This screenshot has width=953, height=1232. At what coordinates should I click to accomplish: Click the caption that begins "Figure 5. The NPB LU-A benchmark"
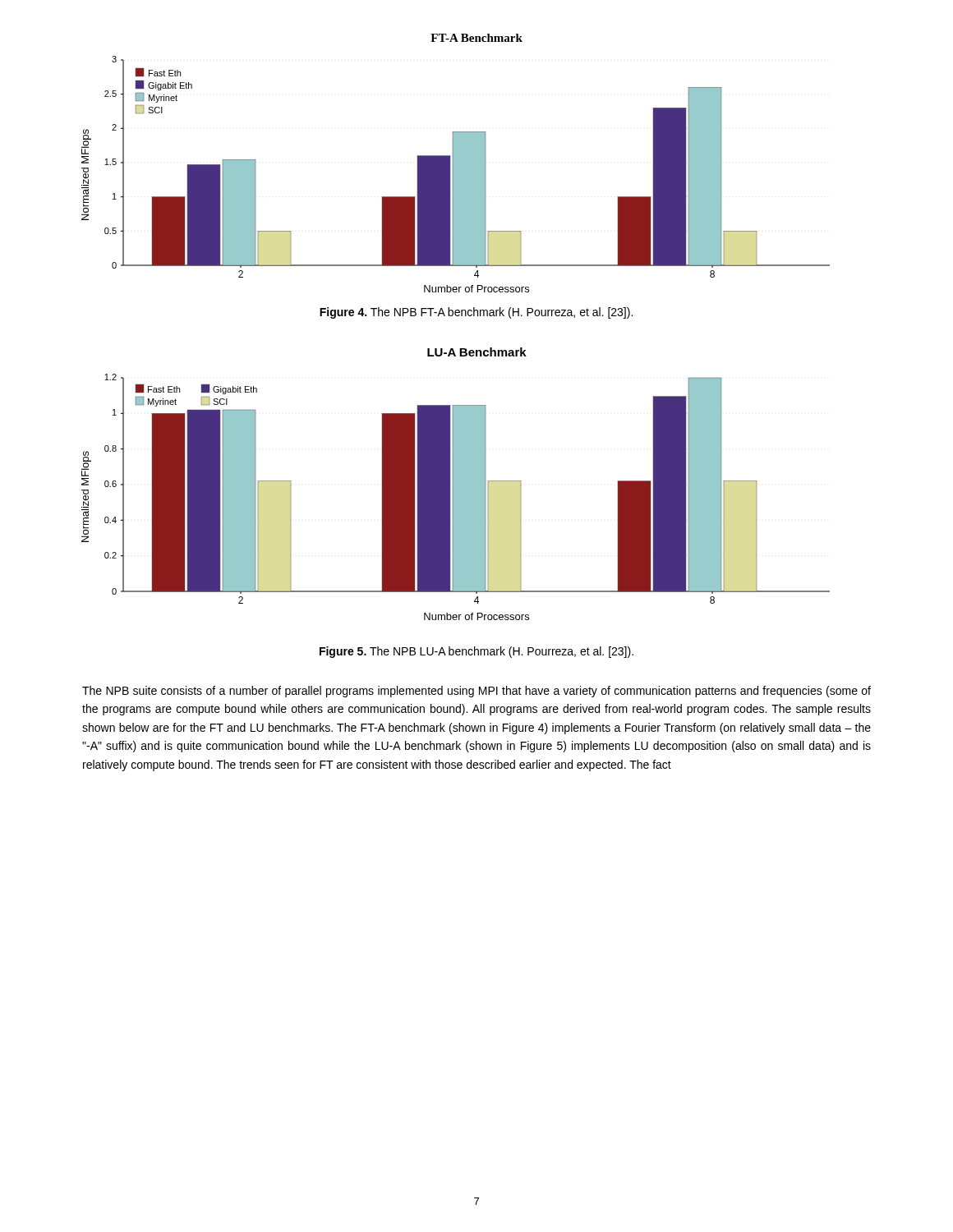pyautogui.click(x=476, y=651)
